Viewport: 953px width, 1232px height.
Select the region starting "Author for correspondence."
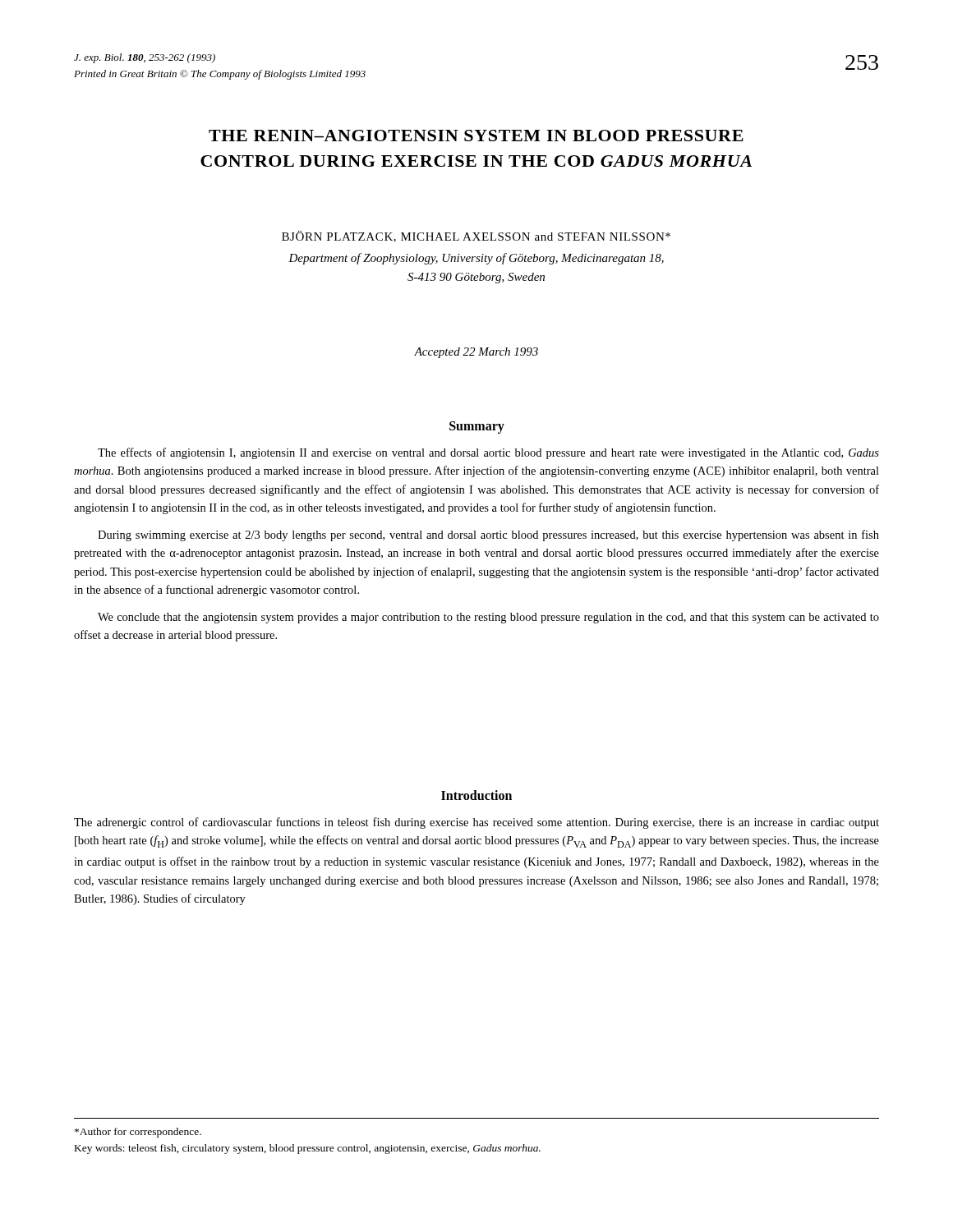[x=138, y=1131]
